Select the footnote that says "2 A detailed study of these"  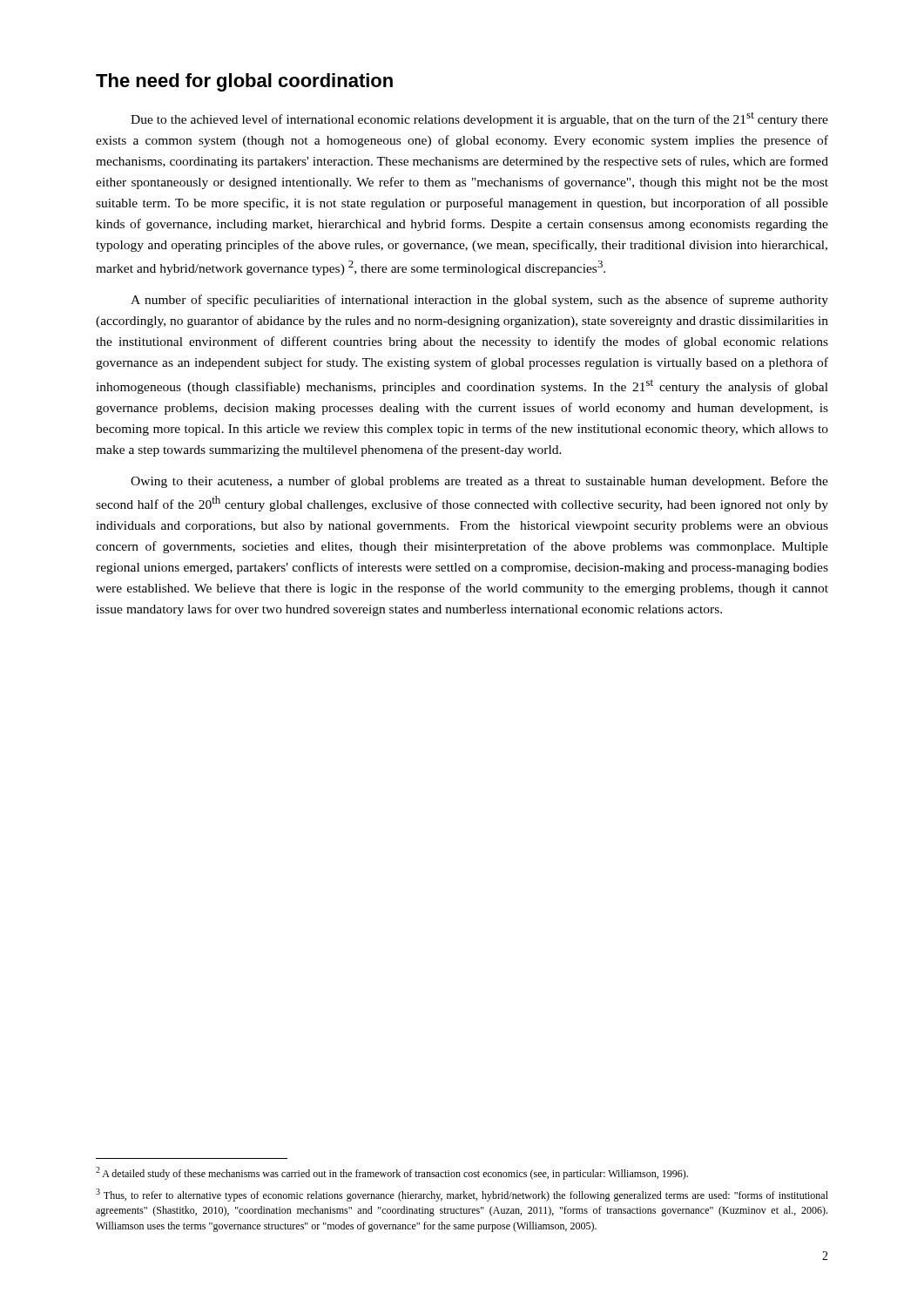tap(392, 1173)
